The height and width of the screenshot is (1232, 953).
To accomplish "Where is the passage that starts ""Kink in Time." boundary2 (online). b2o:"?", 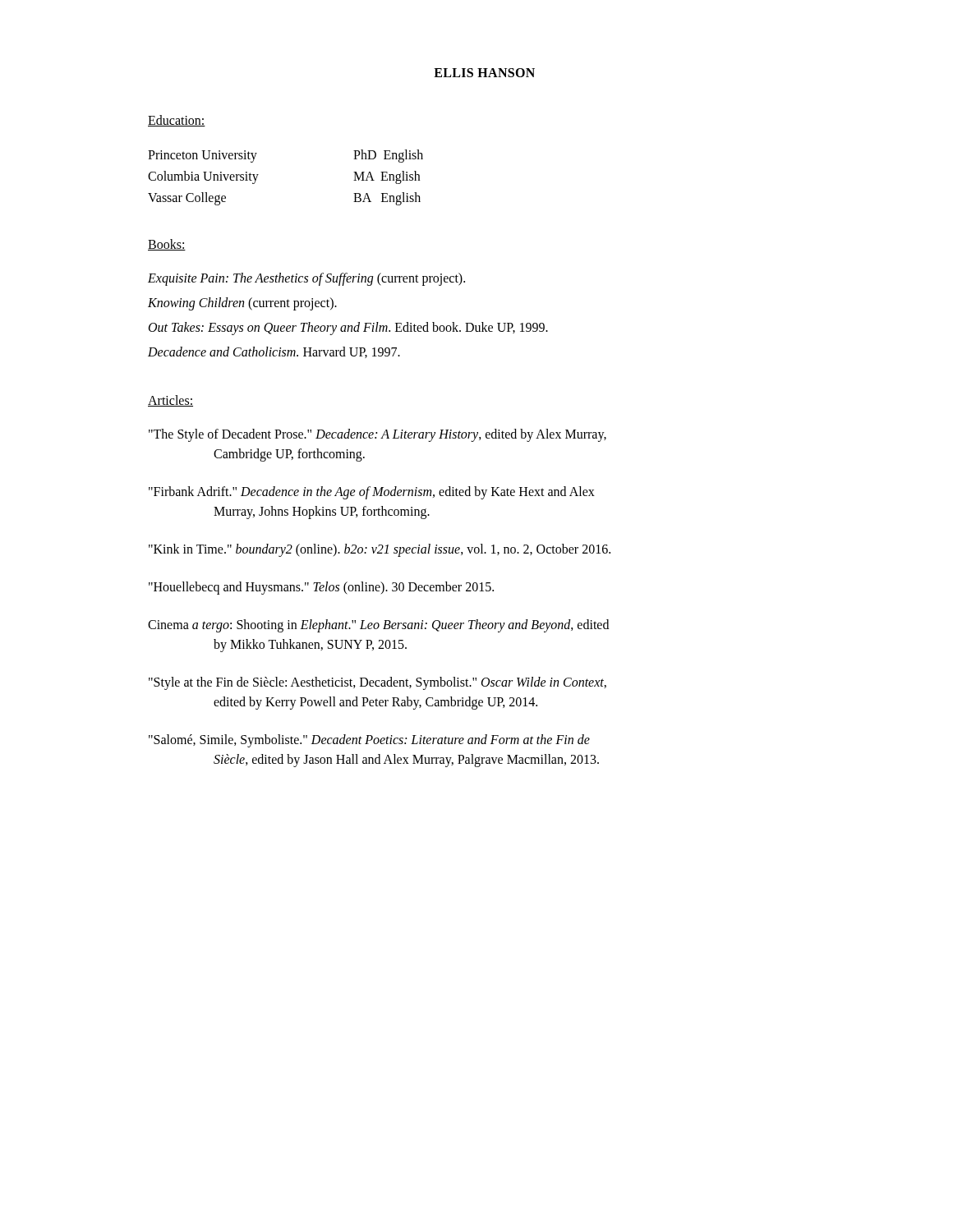I will (x=380, y=549).
